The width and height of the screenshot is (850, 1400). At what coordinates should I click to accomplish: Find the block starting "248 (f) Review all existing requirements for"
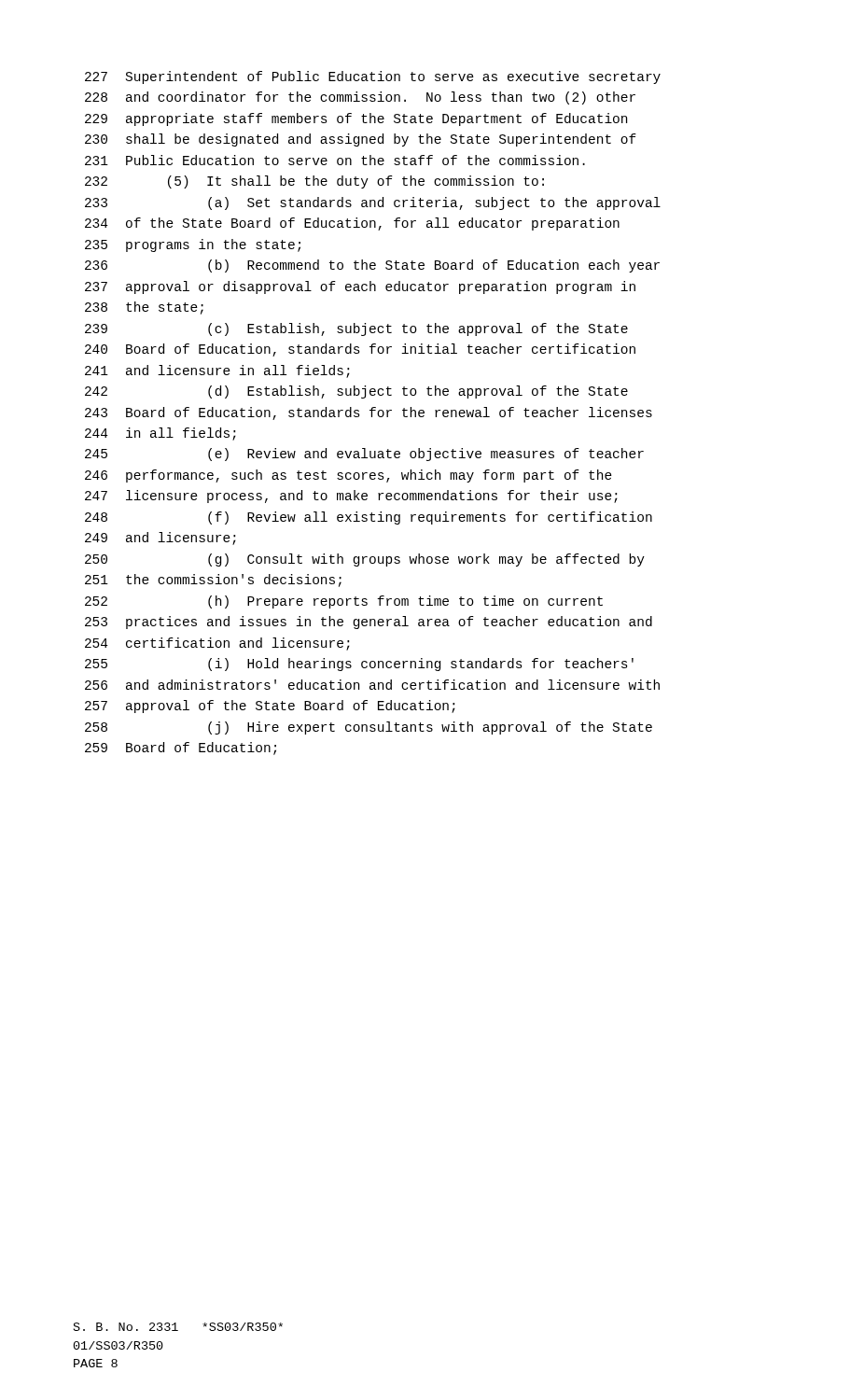click(430, 518)
